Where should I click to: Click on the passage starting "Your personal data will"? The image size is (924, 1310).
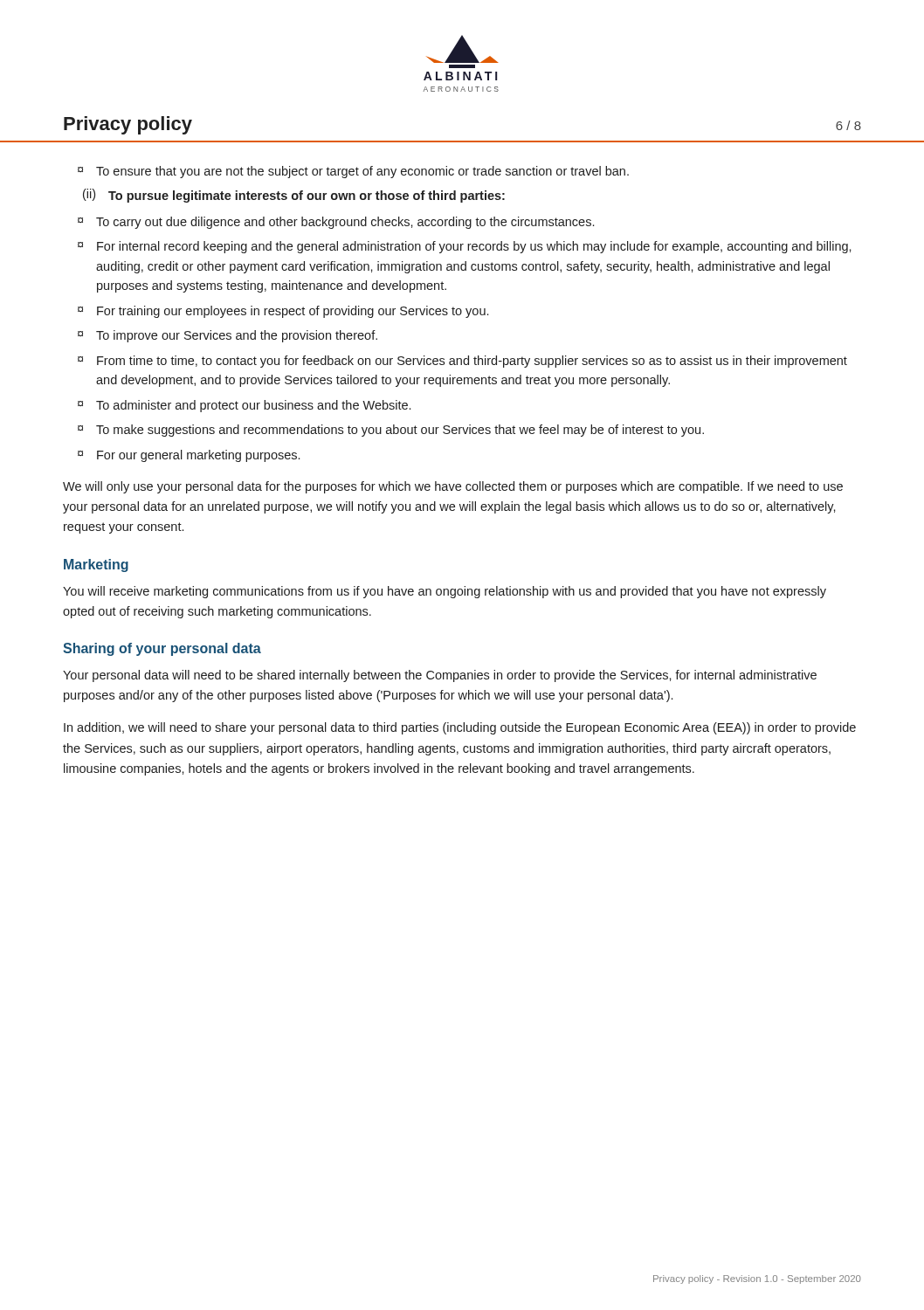point(440,685)
